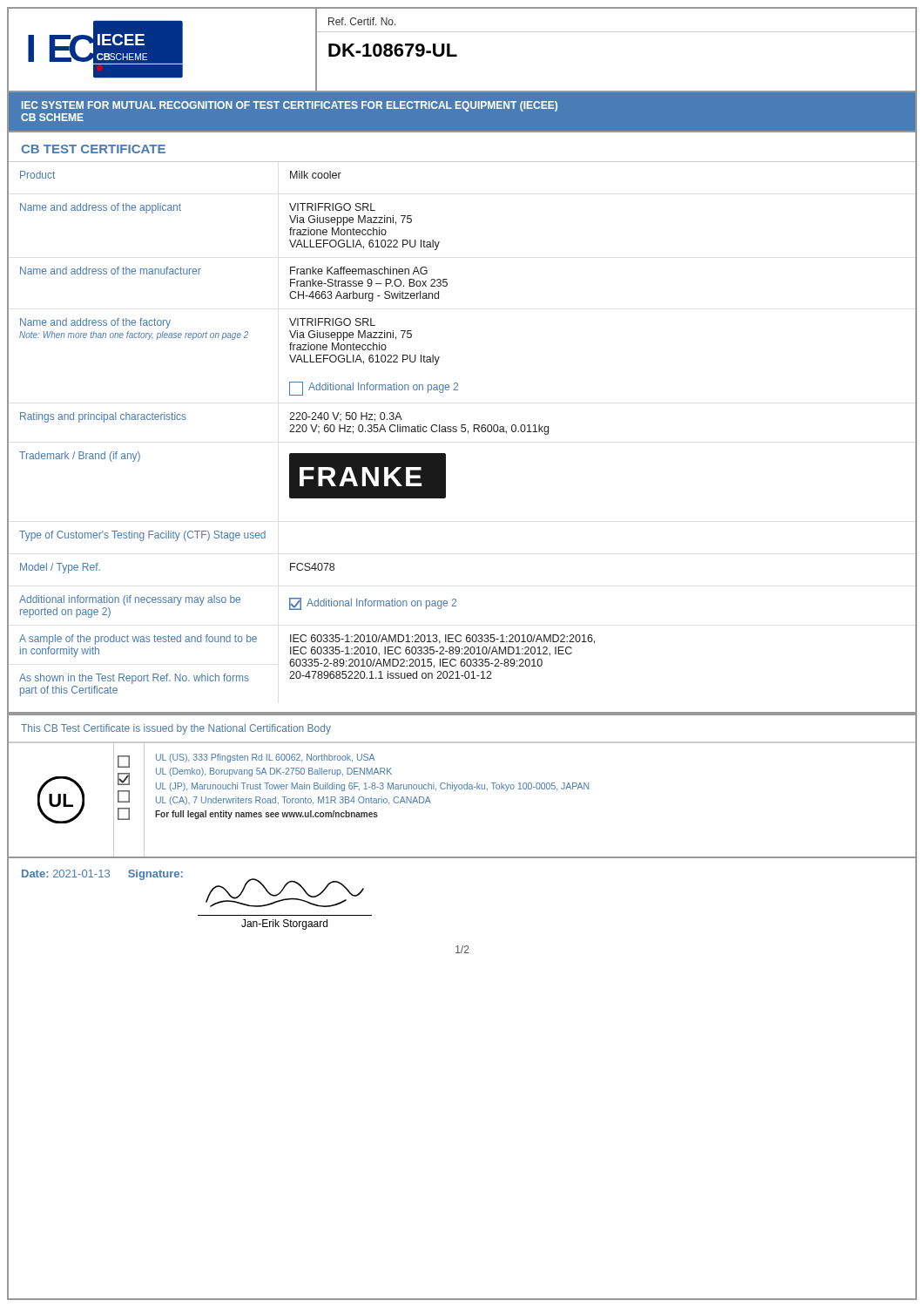Point to the passage starting "Additional information (if necessary may also"
The width and height of the screenshot is (924, 1307).
click(130, 606)
